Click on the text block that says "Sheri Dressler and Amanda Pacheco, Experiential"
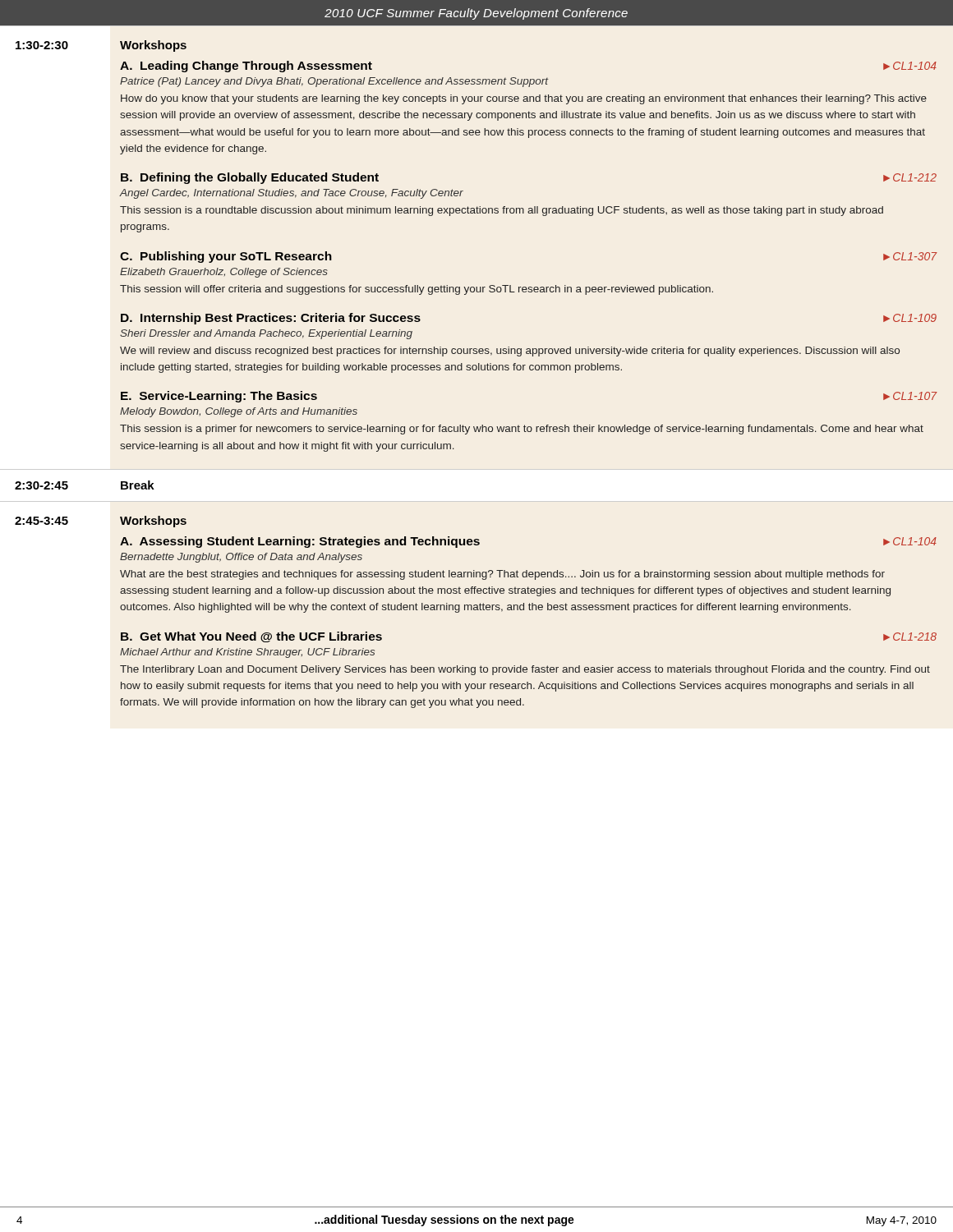This screenshot has width=953, height=1232. 266,333
